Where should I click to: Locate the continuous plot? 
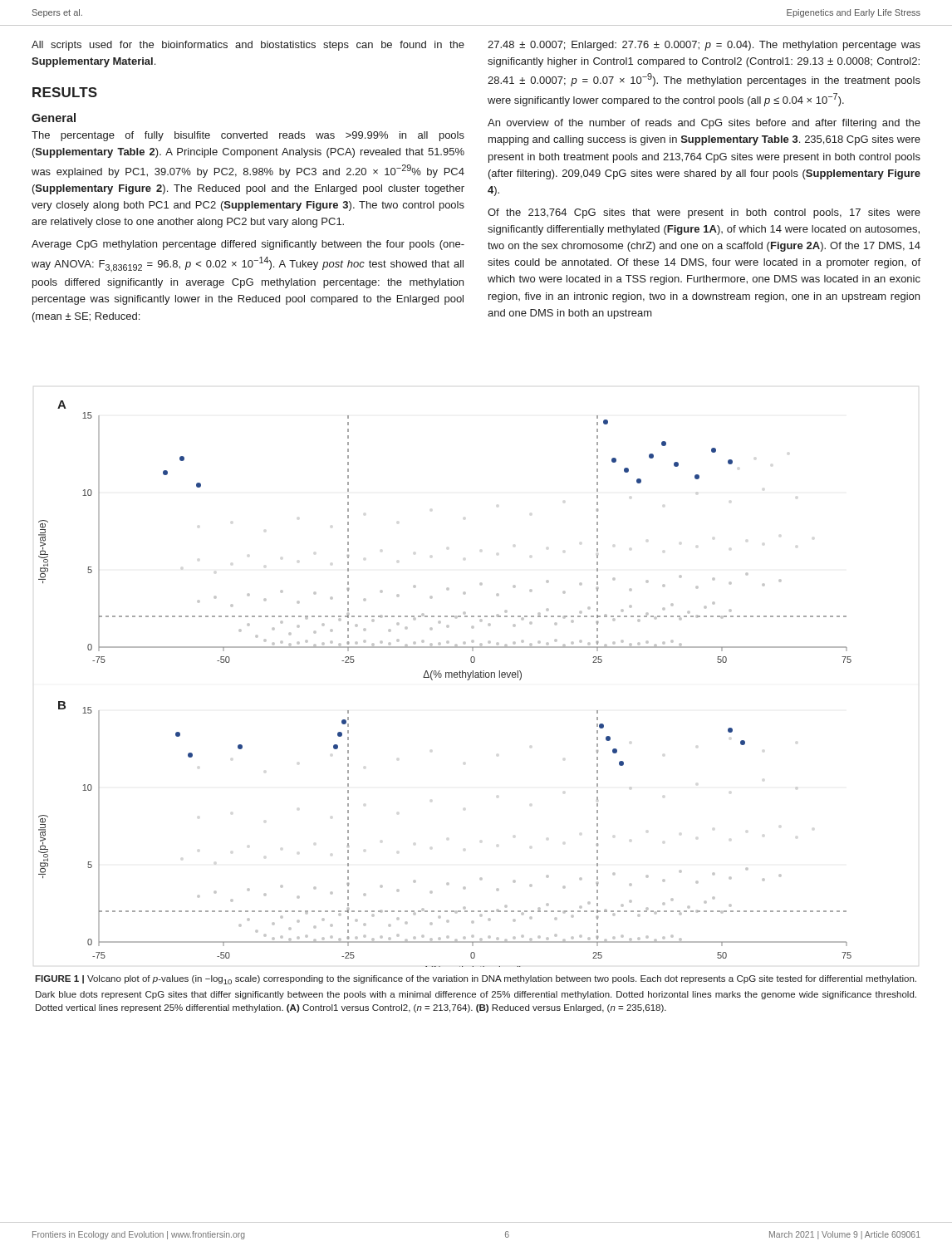476,676
